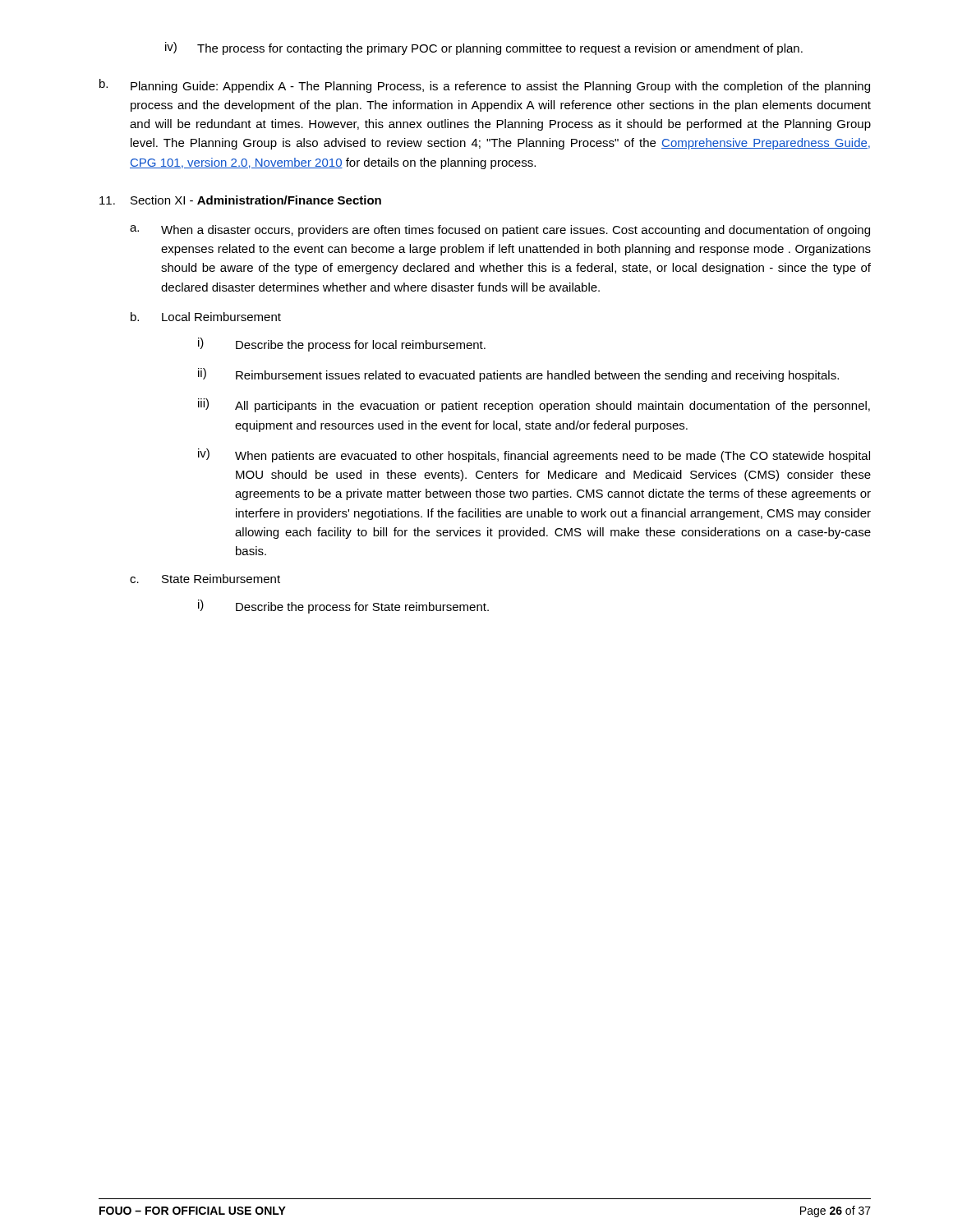Point to the block beginning "ii) Reimbursement issues related to"
Screen dimensions: 1232x953
click(x=534, y=375)
